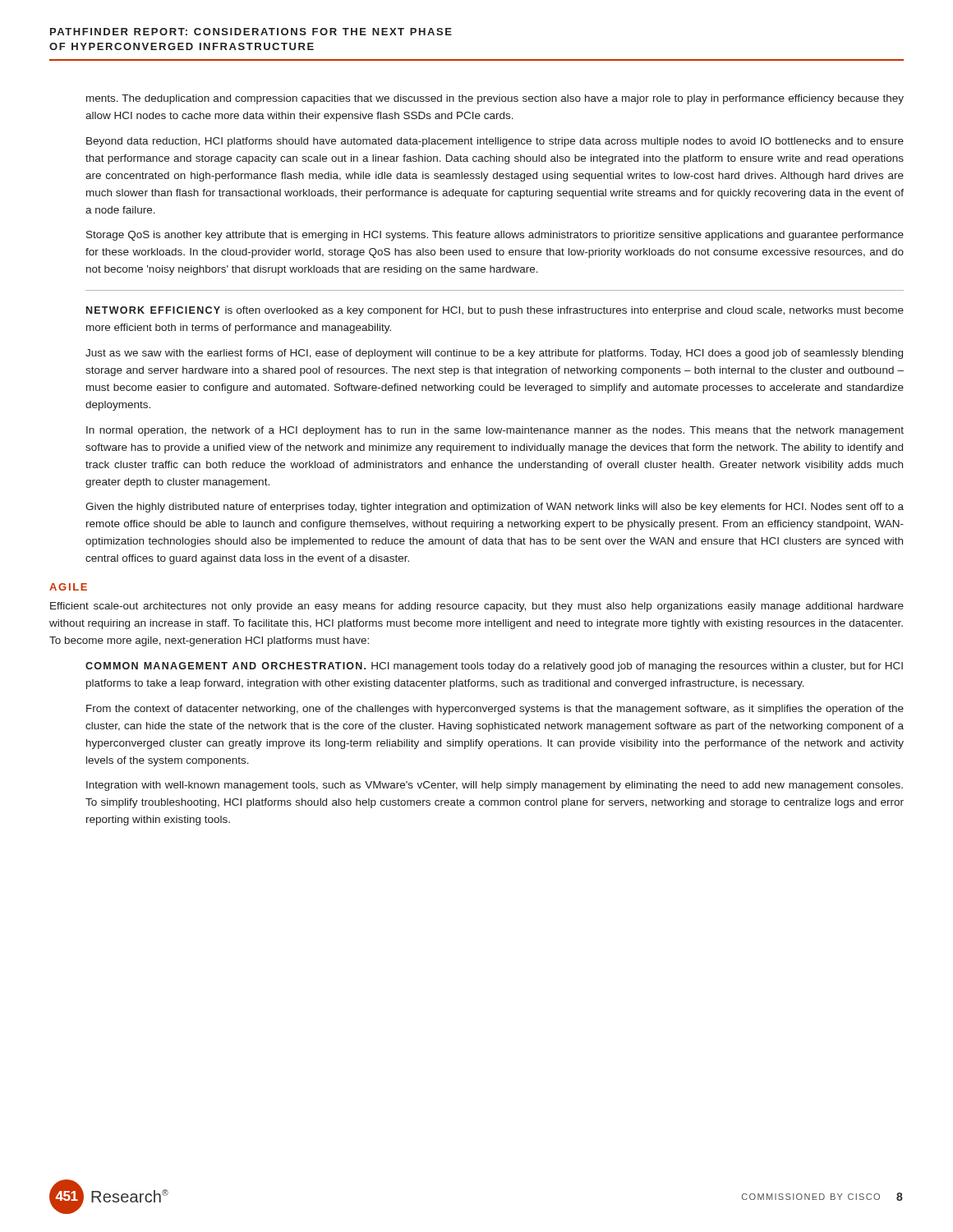This screenshot has height=1232, width=953.
Task: Find the block on this page that starts "Integration with well-known management"
Action: 495,803
